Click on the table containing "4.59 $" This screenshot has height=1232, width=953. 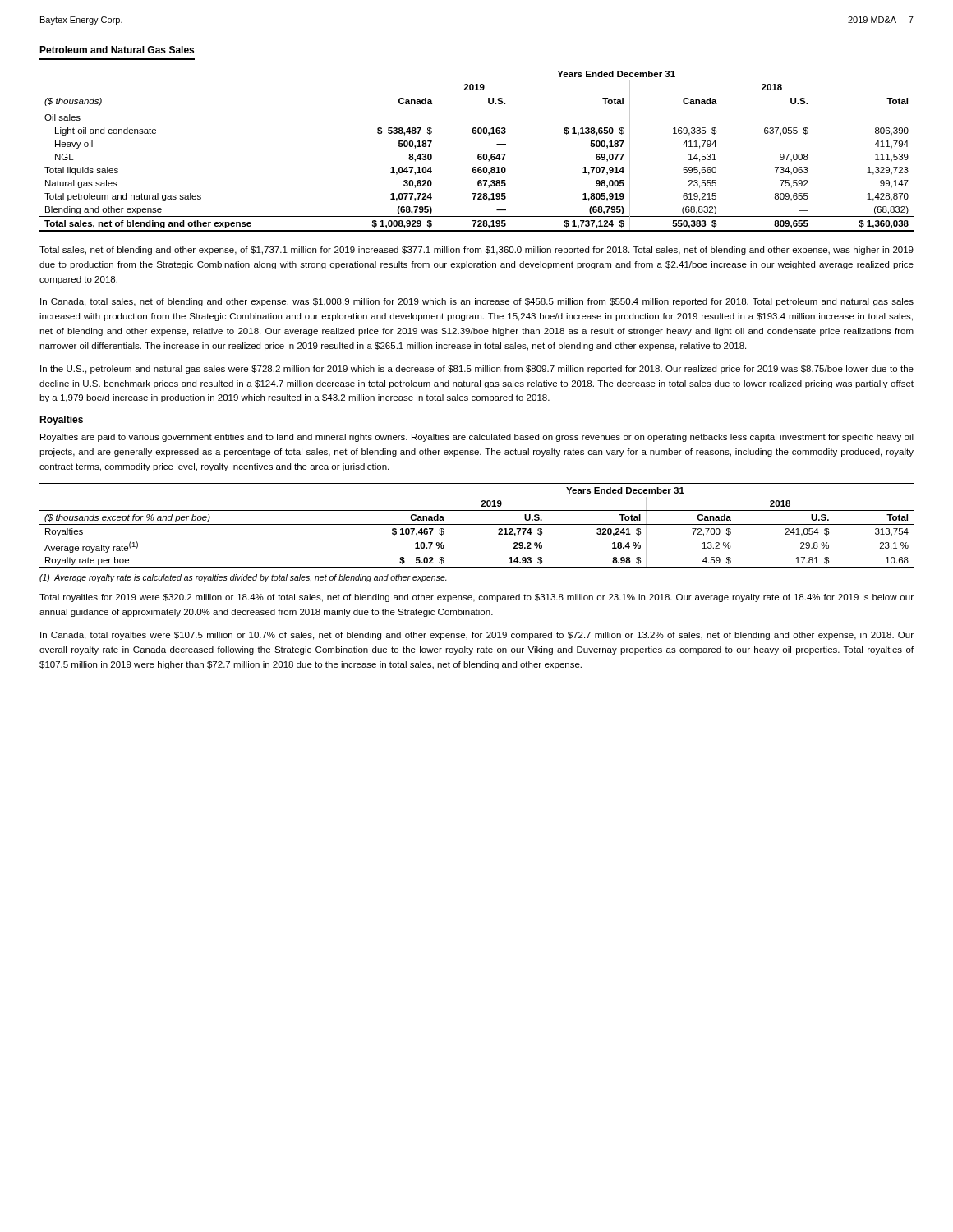[476, 525]
